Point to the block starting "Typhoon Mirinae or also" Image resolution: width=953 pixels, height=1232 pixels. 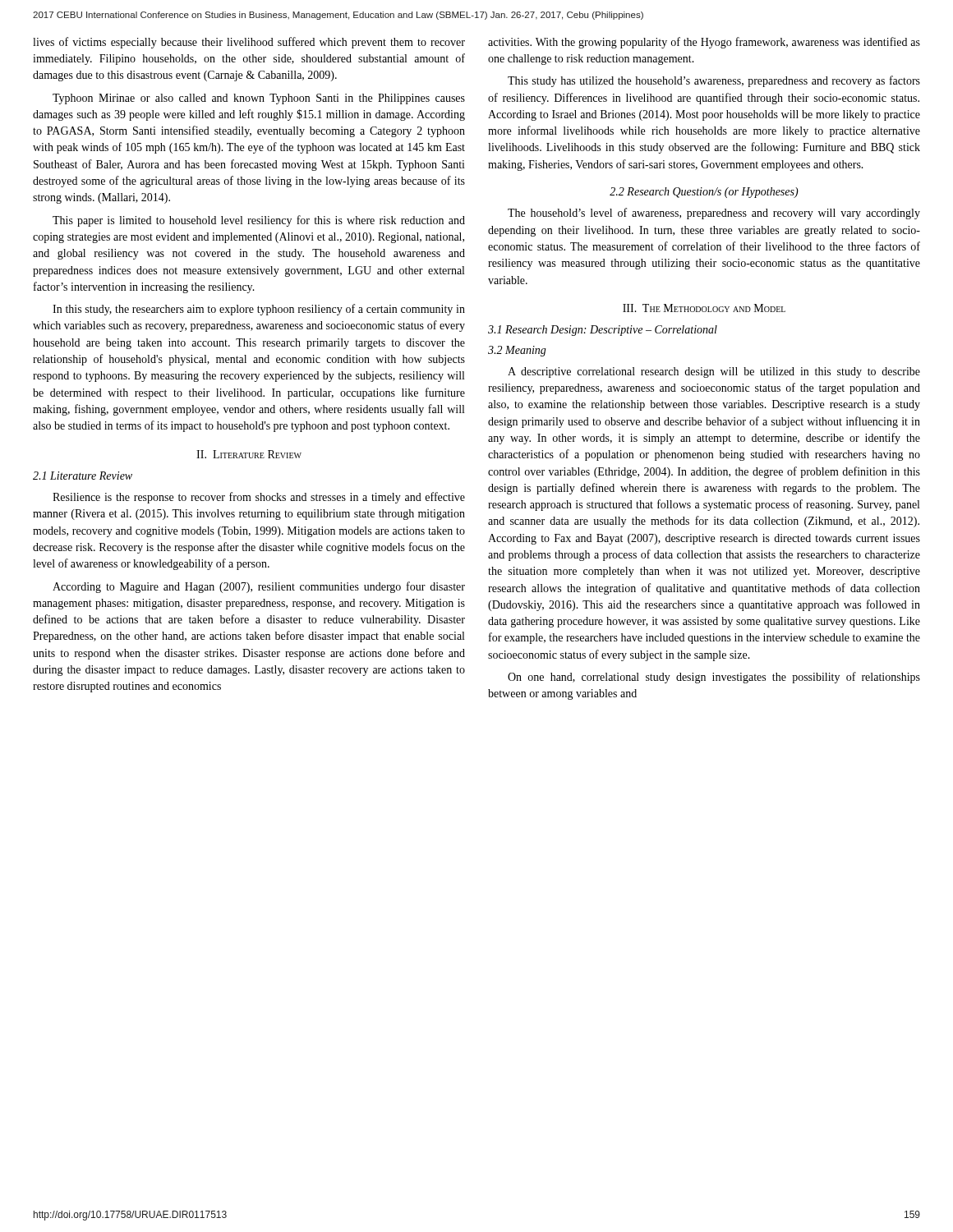[249, 148]
